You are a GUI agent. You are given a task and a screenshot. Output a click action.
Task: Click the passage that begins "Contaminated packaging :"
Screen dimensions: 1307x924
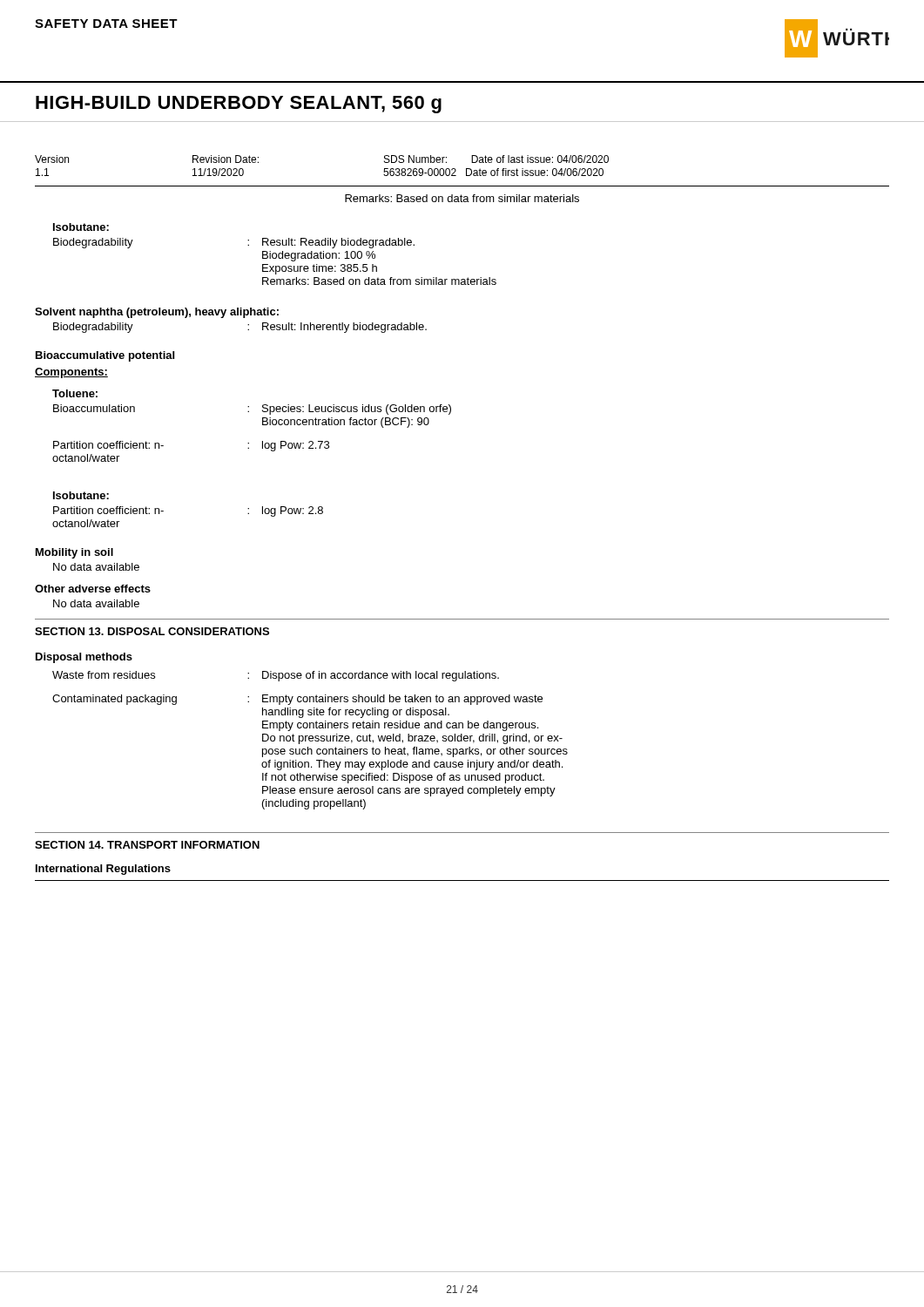pyautogui.click(x=471, y=751)
